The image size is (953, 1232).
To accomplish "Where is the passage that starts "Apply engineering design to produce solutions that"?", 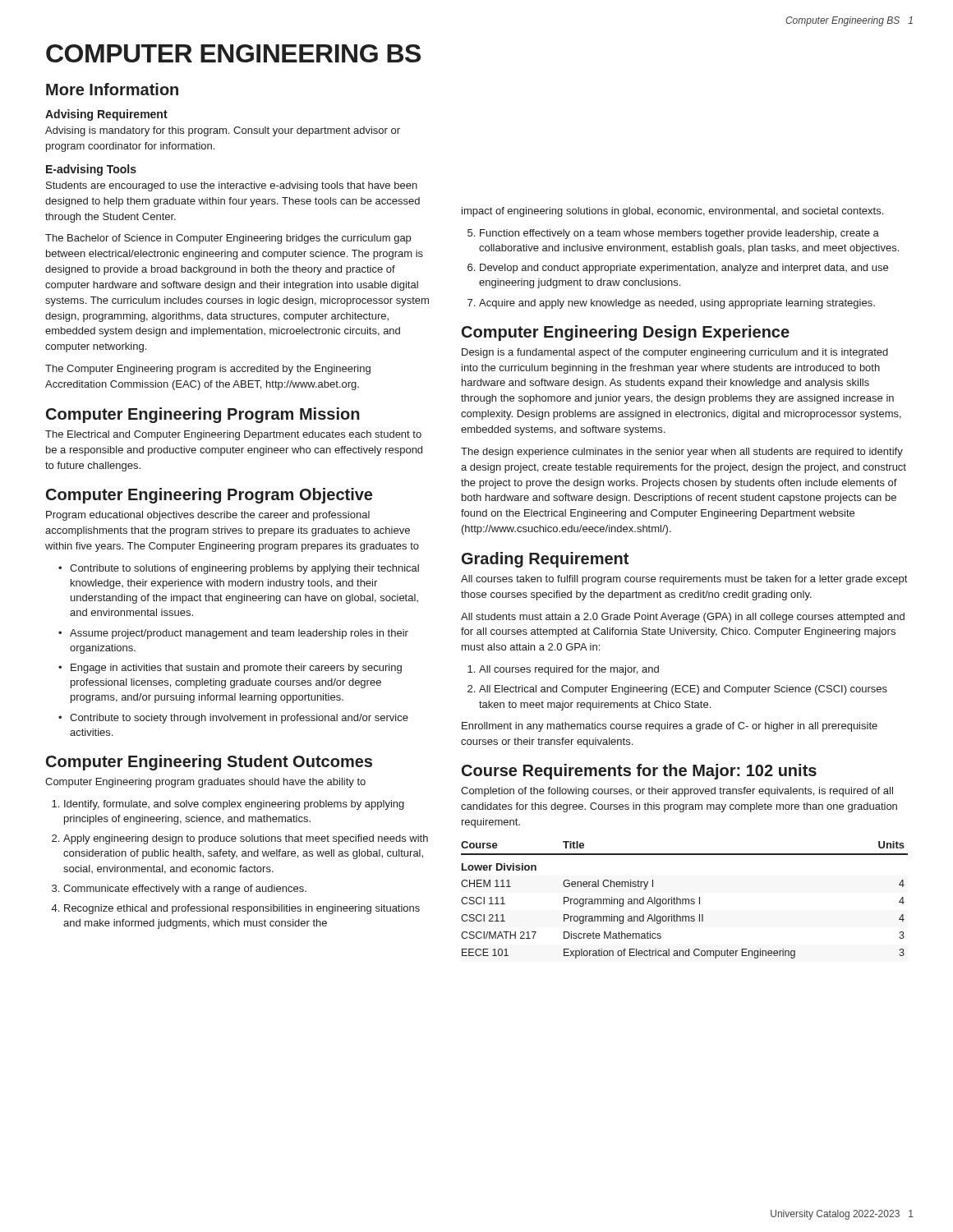I will [x=246, y=853].
